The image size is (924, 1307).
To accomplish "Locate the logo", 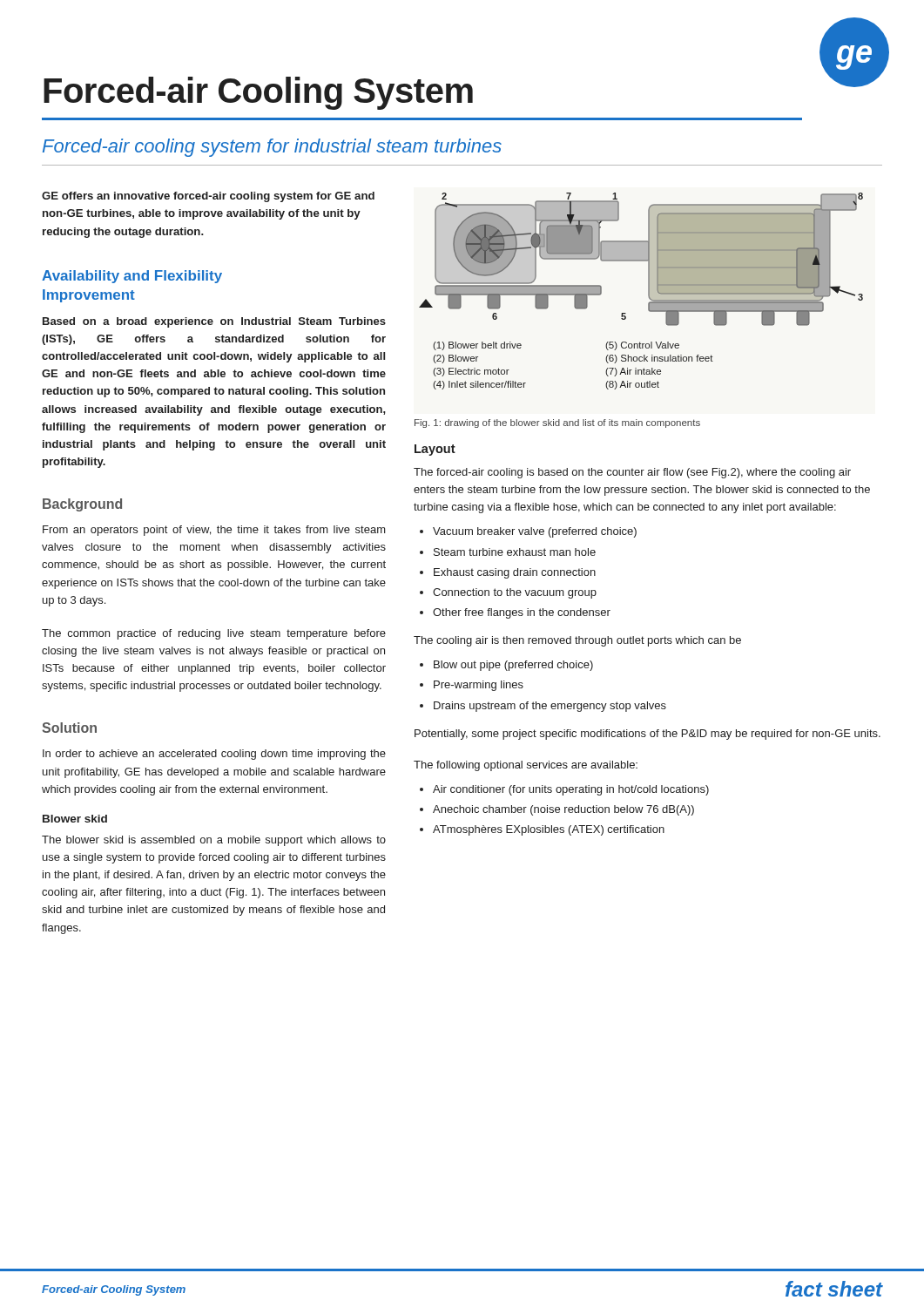I will [854, 52].
